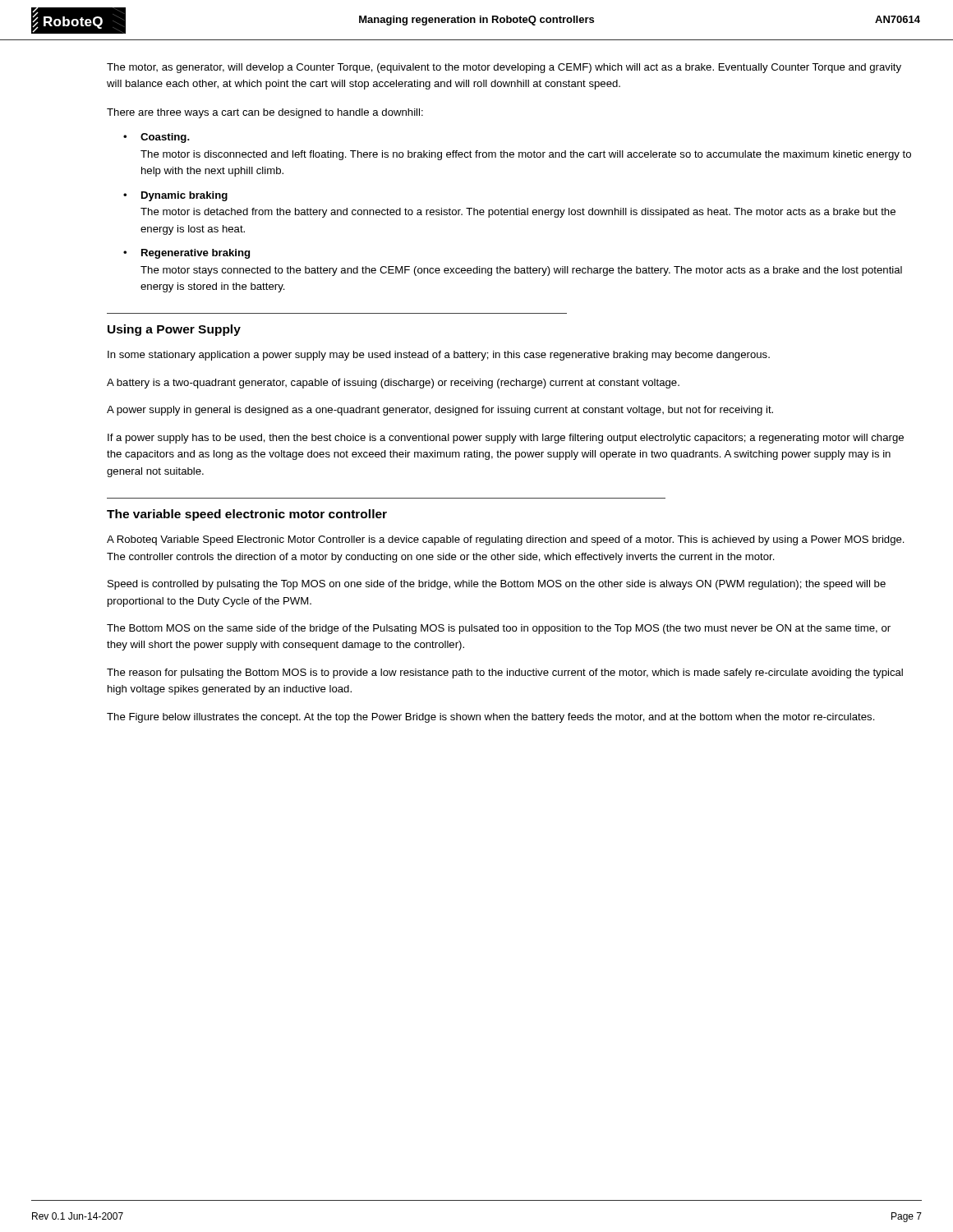
Task: Find the block on this page that starts "The Figure below illustrates the concept. At the"
Action: [491, 716]
